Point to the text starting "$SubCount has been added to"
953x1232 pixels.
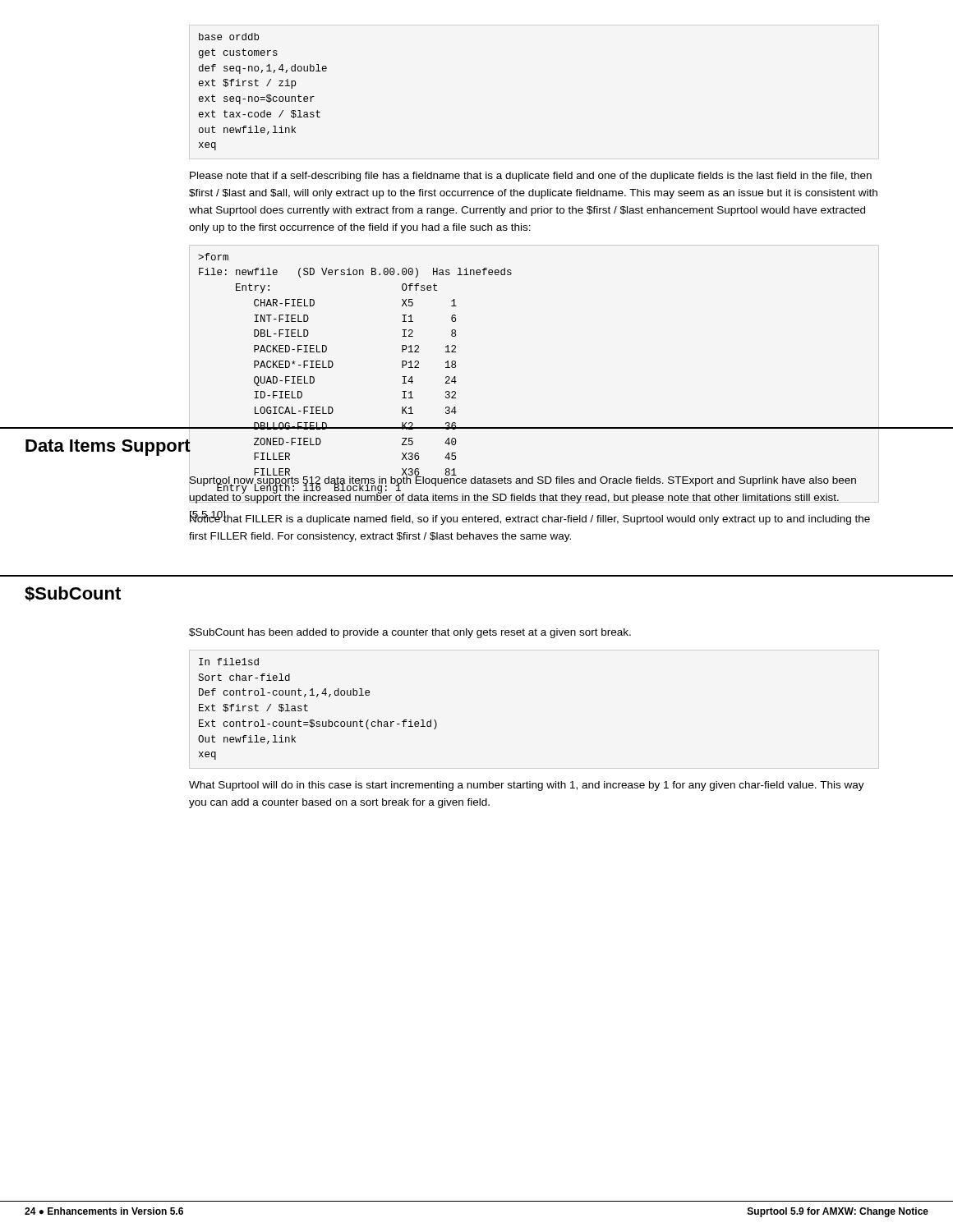[410, 632]
